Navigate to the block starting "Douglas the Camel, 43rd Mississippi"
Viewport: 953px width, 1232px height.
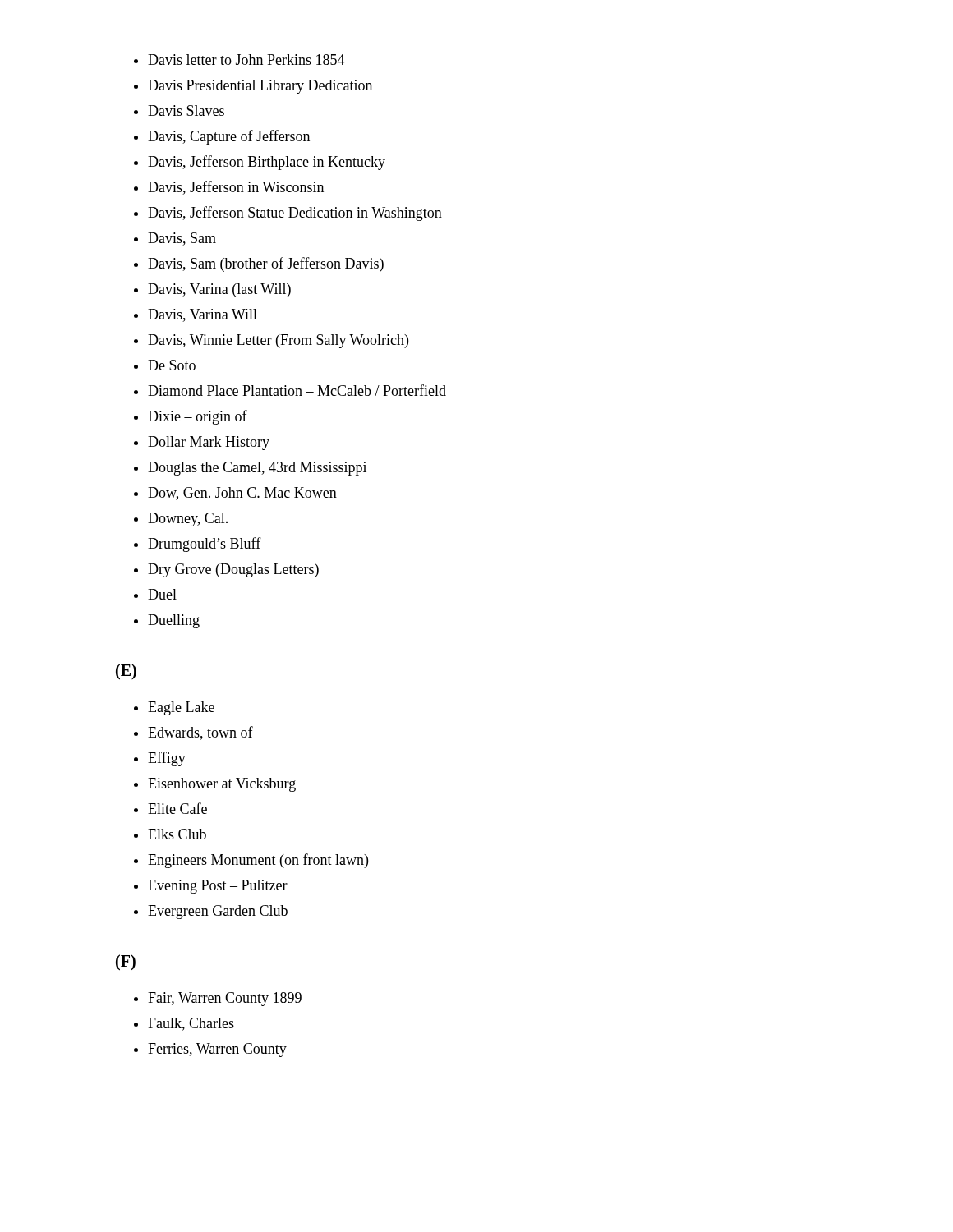(x=257, y=469)
